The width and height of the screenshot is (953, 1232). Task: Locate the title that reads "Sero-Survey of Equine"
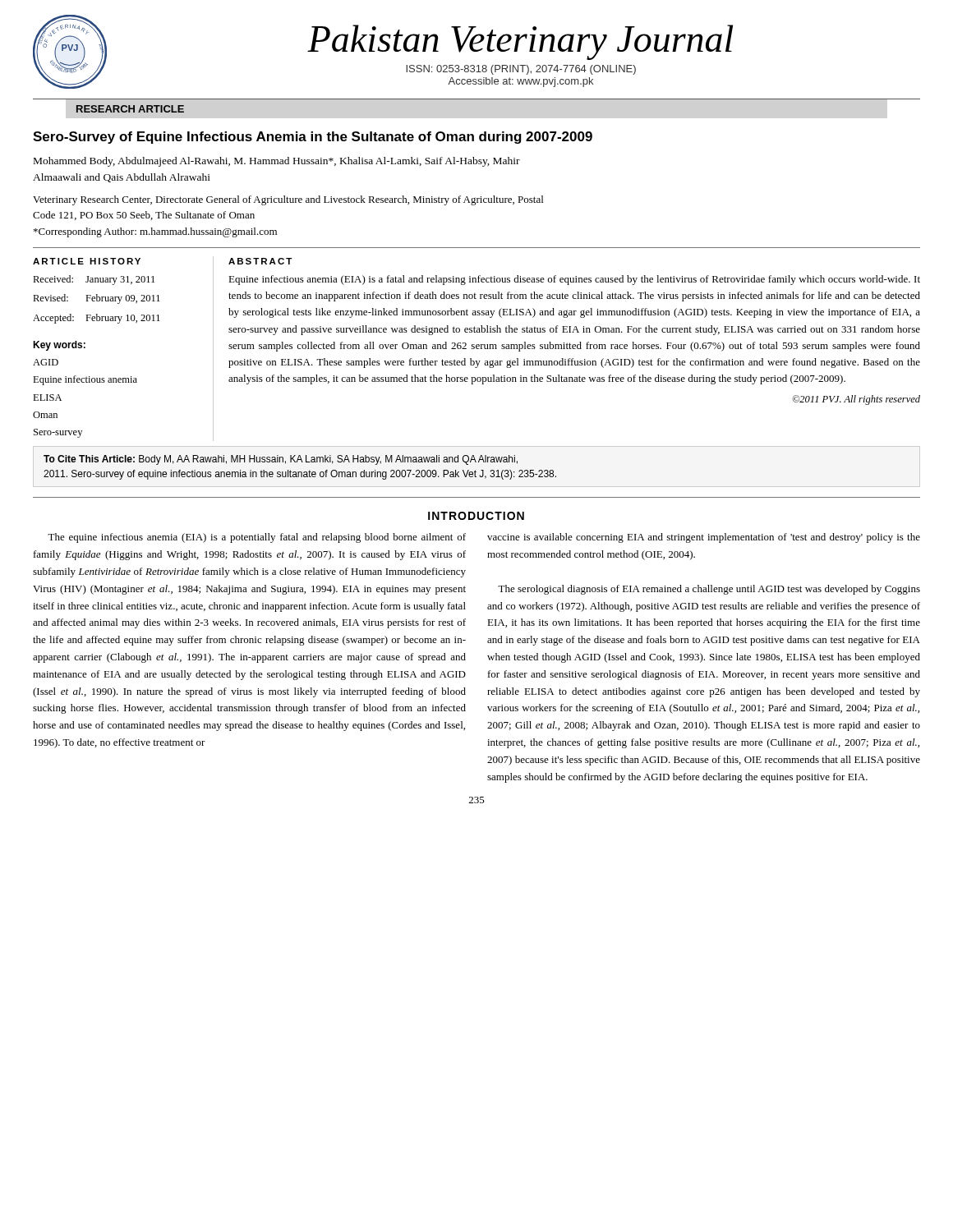click(313, 137)
